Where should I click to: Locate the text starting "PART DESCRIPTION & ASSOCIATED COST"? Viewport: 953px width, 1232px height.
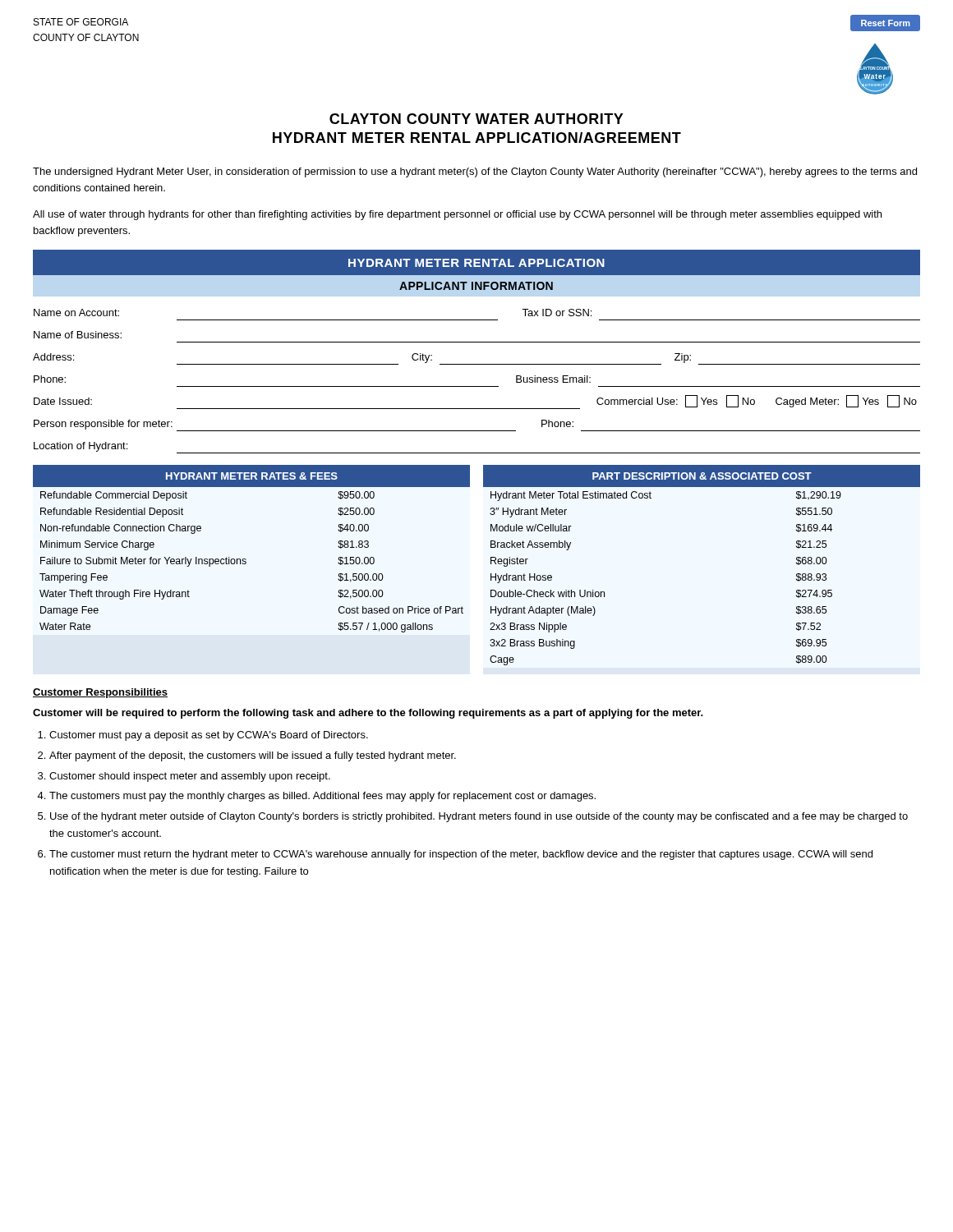pos(702,476)
